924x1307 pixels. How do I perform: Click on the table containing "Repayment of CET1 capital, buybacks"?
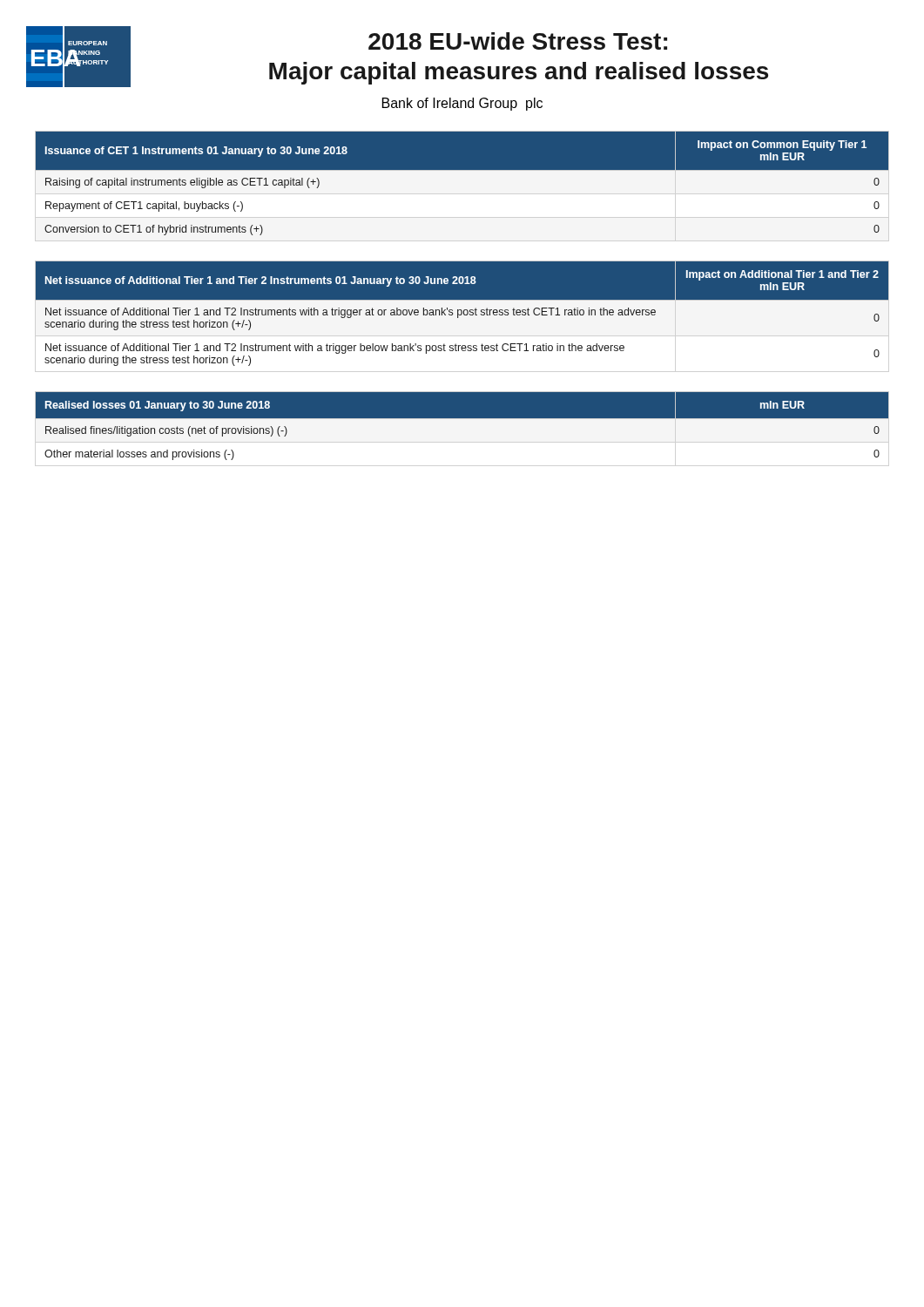pos(462,186)
